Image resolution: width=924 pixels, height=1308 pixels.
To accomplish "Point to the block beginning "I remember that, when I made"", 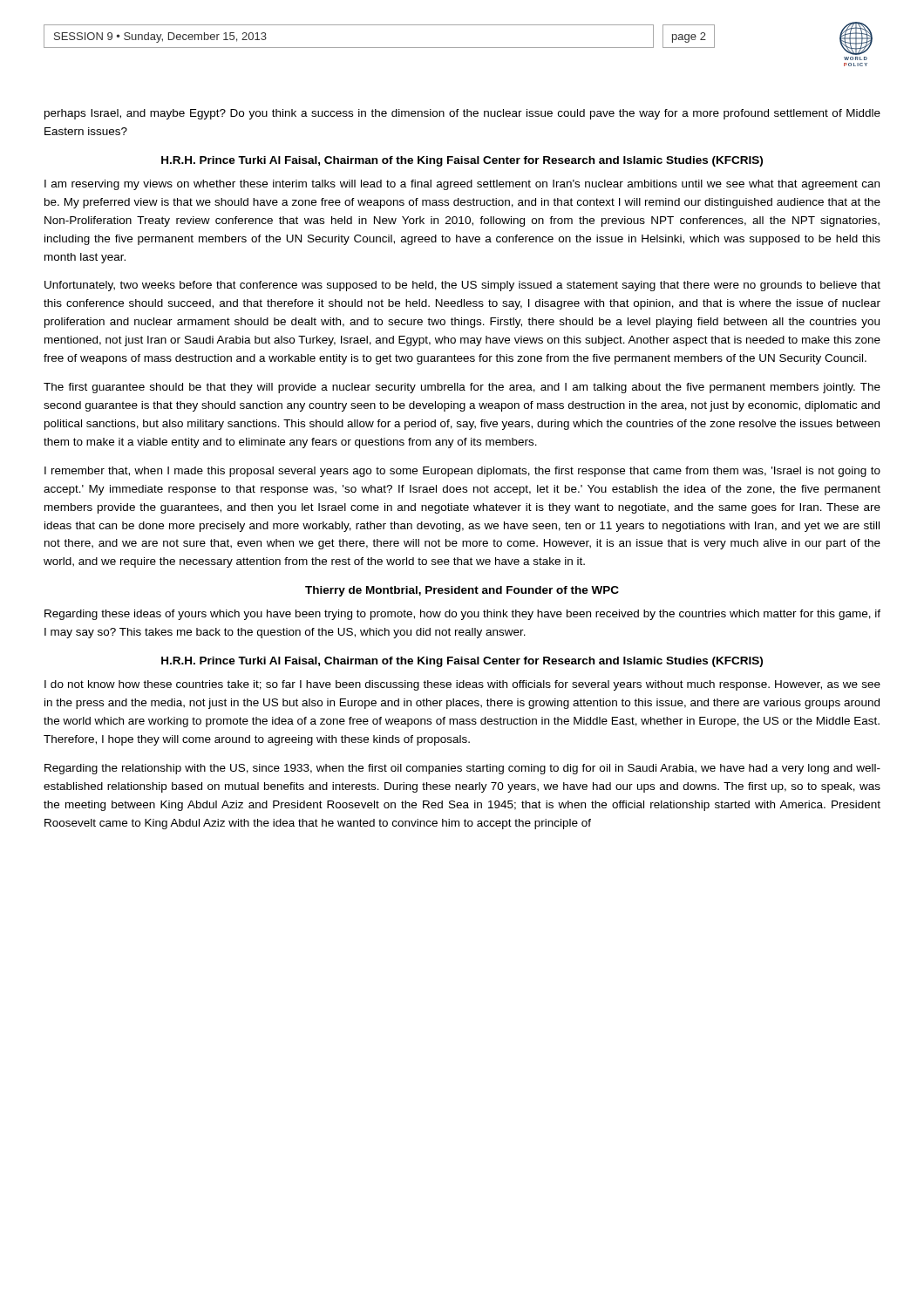I will [x=462, y=516].
